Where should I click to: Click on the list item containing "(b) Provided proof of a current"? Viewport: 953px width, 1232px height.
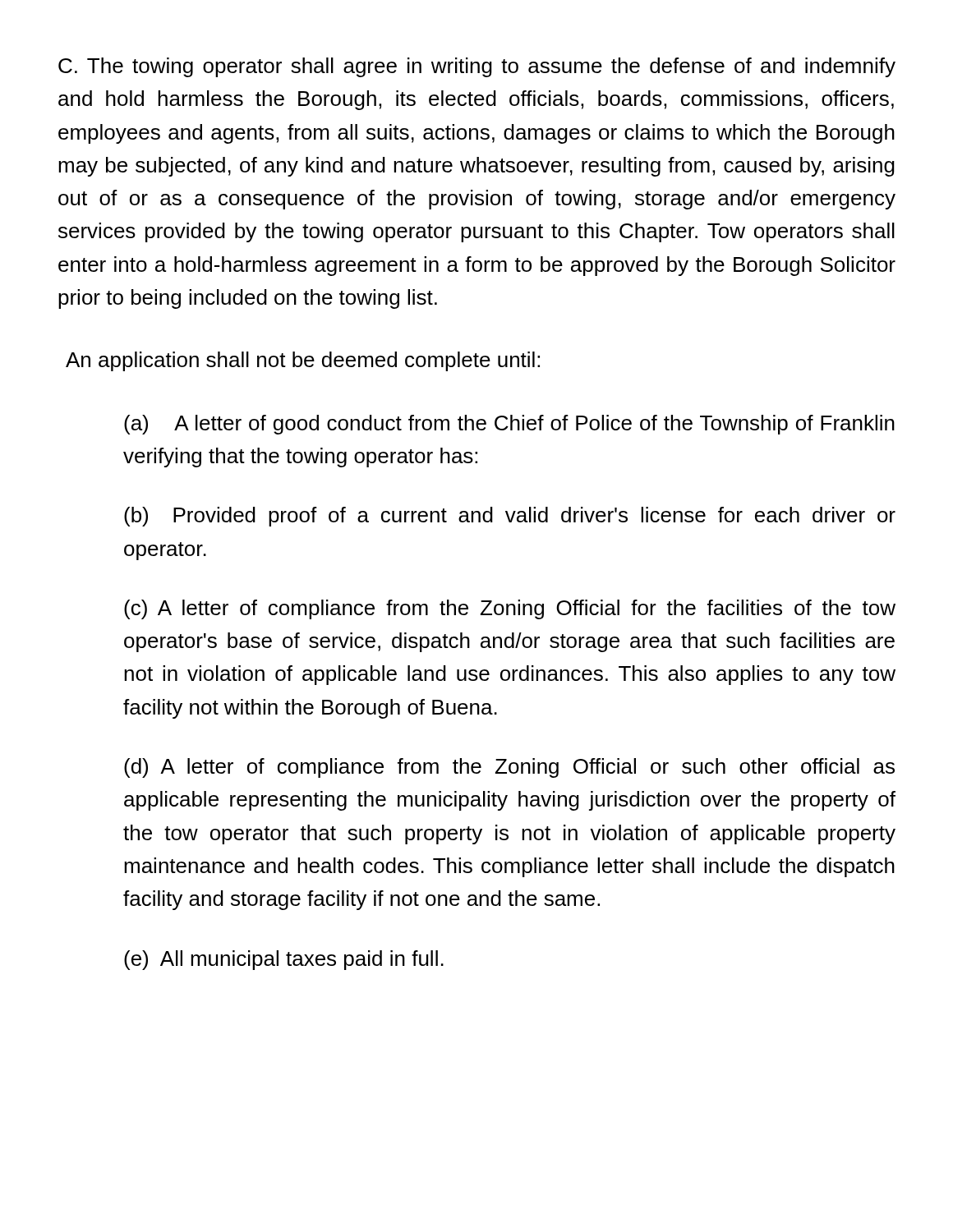pos(509,532)
